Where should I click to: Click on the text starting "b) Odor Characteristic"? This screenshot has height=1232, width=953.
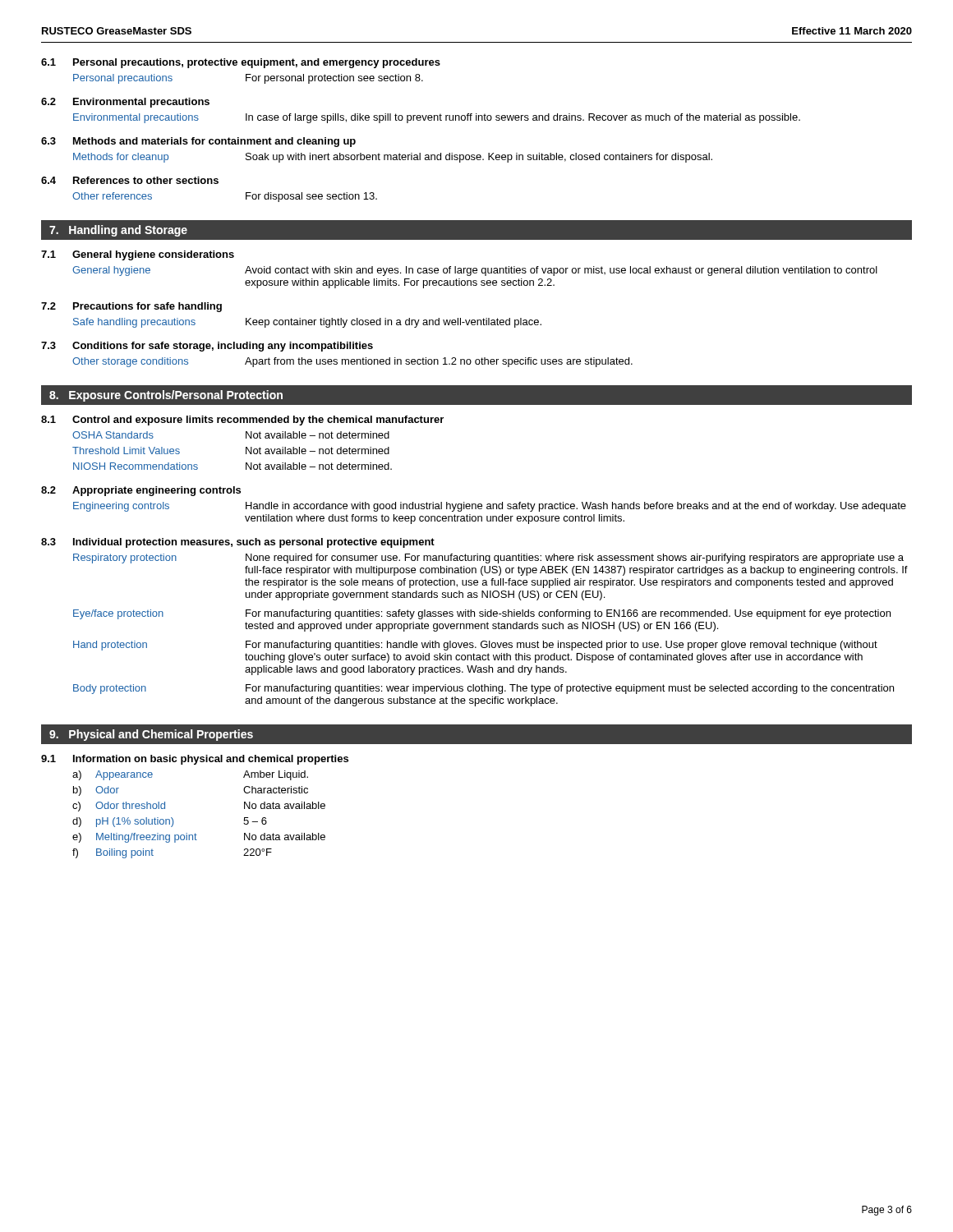[x=102, y=791]
